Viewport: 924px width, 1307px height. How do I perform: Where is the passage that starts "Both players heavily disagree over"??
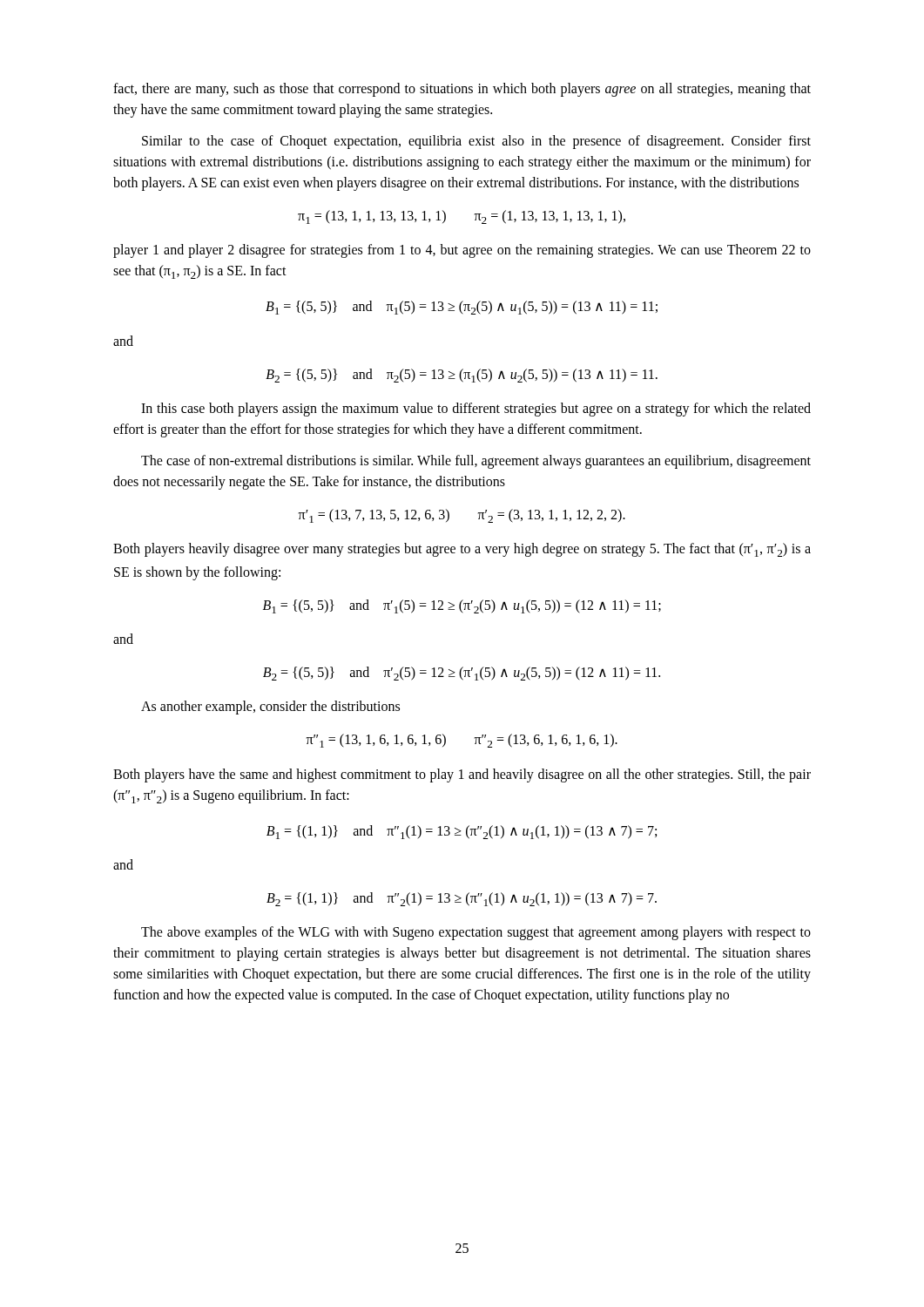click(x=462, y=560)
